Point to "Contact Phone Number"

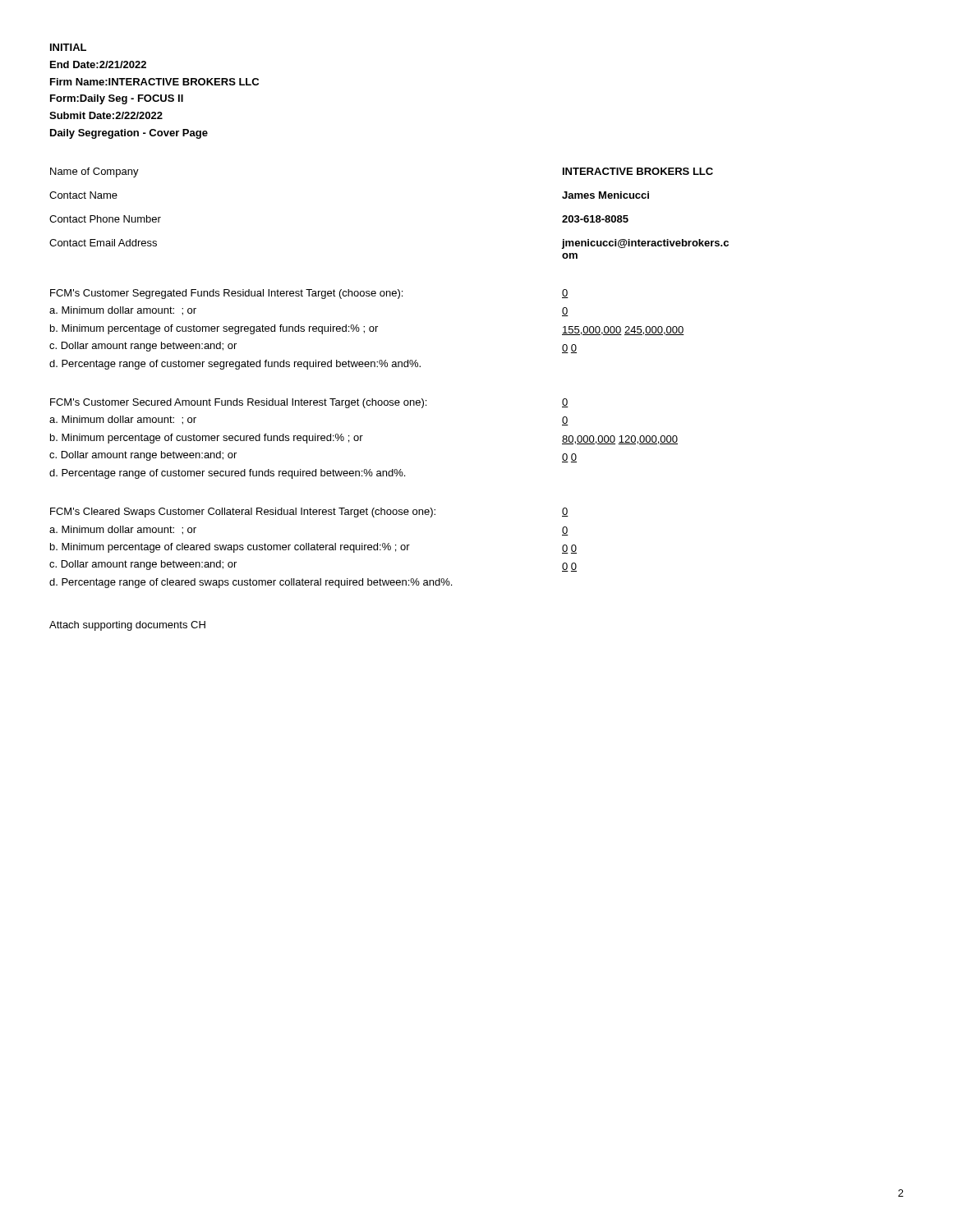105,219
